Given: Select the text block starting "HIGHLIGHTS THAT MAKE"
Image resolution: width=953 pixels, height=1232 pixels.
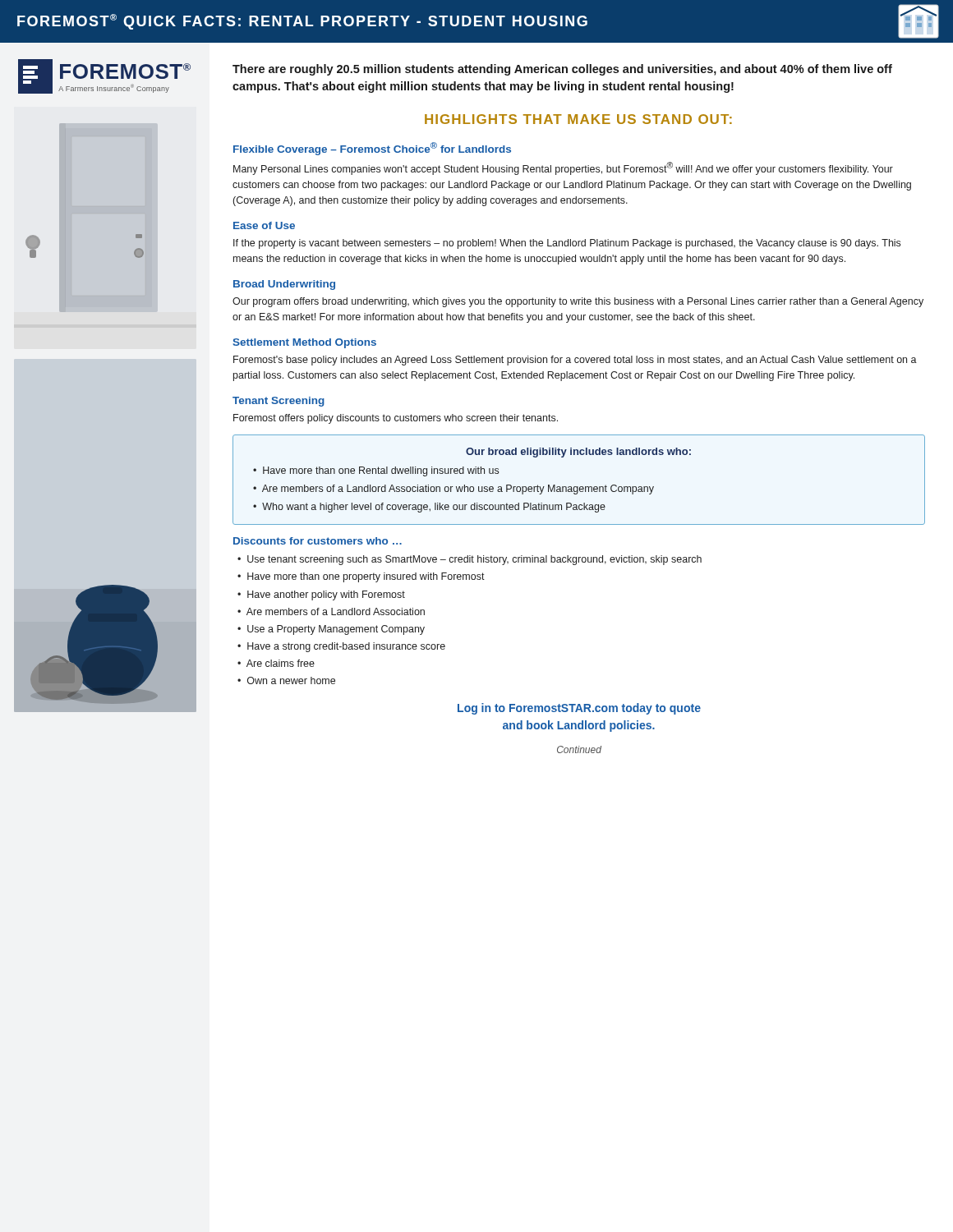Looking at the screenshot, I should coord(579,120).
